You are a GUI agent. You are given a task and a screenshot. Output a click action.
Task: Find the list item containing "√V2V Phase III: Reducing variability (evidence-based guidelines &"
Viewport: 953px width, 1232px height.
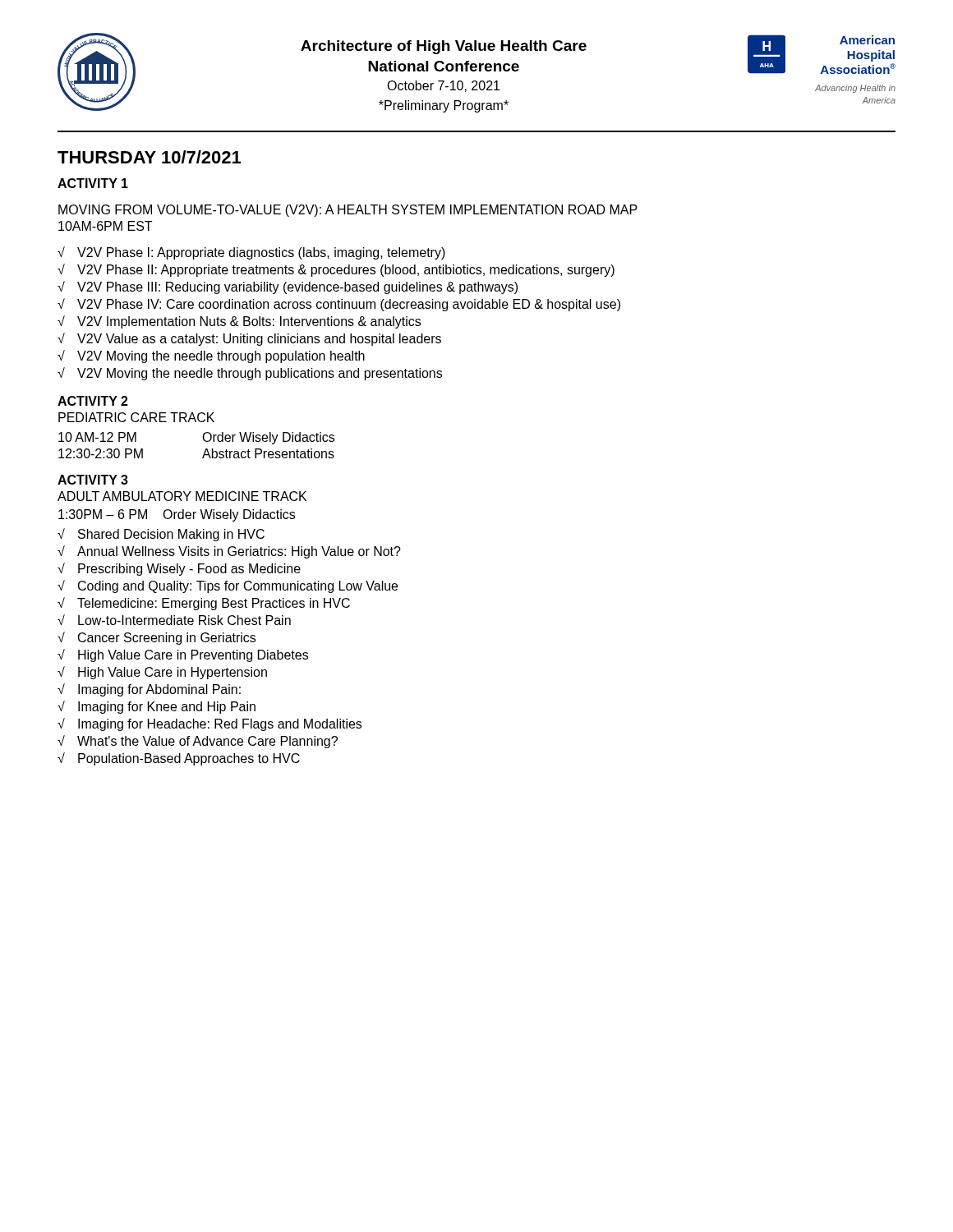tap(288, 288)
